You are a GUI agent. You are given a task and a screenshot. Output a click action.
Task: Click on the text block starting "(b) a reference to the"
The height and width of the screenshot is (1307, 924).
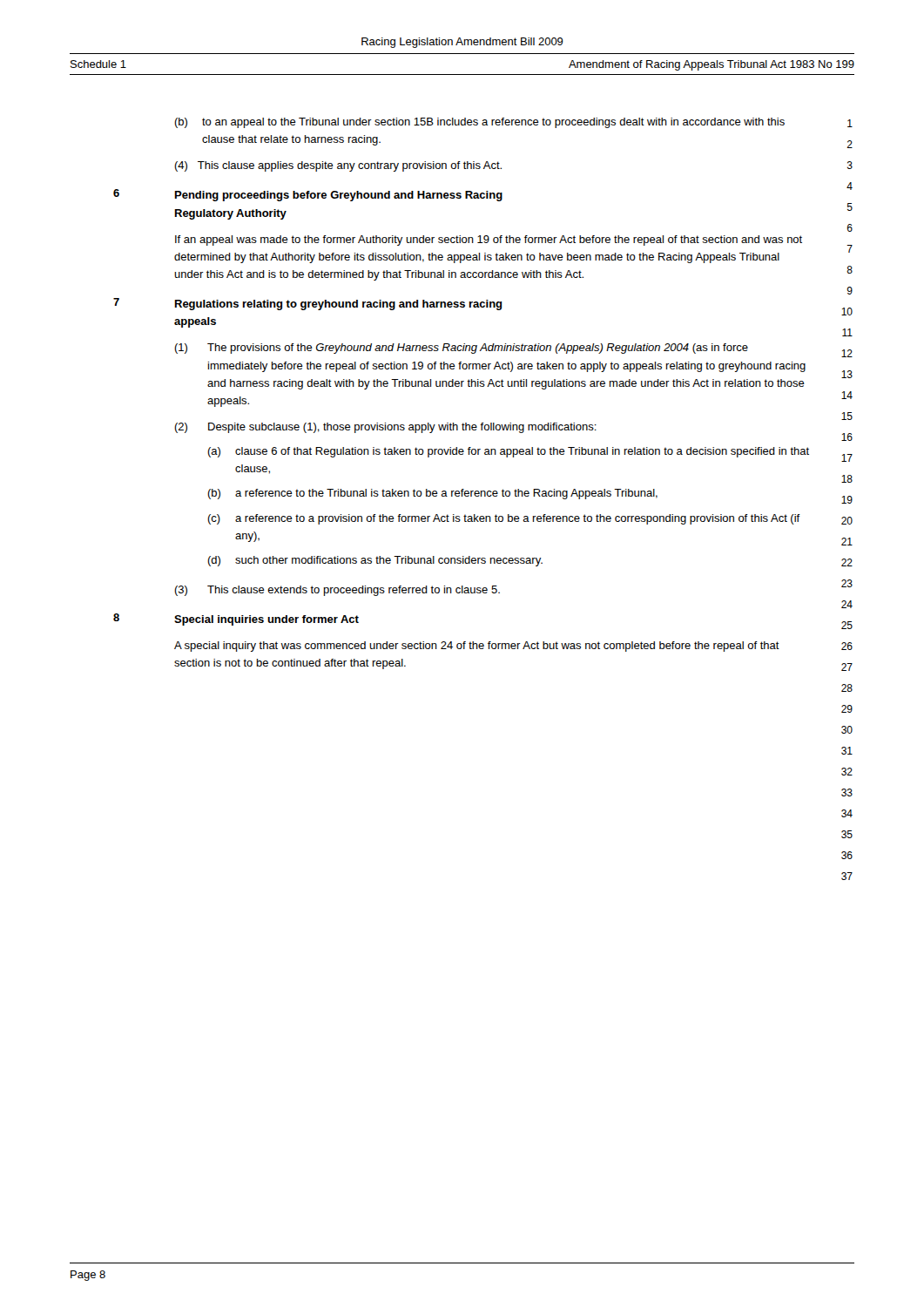click(433, 494)
